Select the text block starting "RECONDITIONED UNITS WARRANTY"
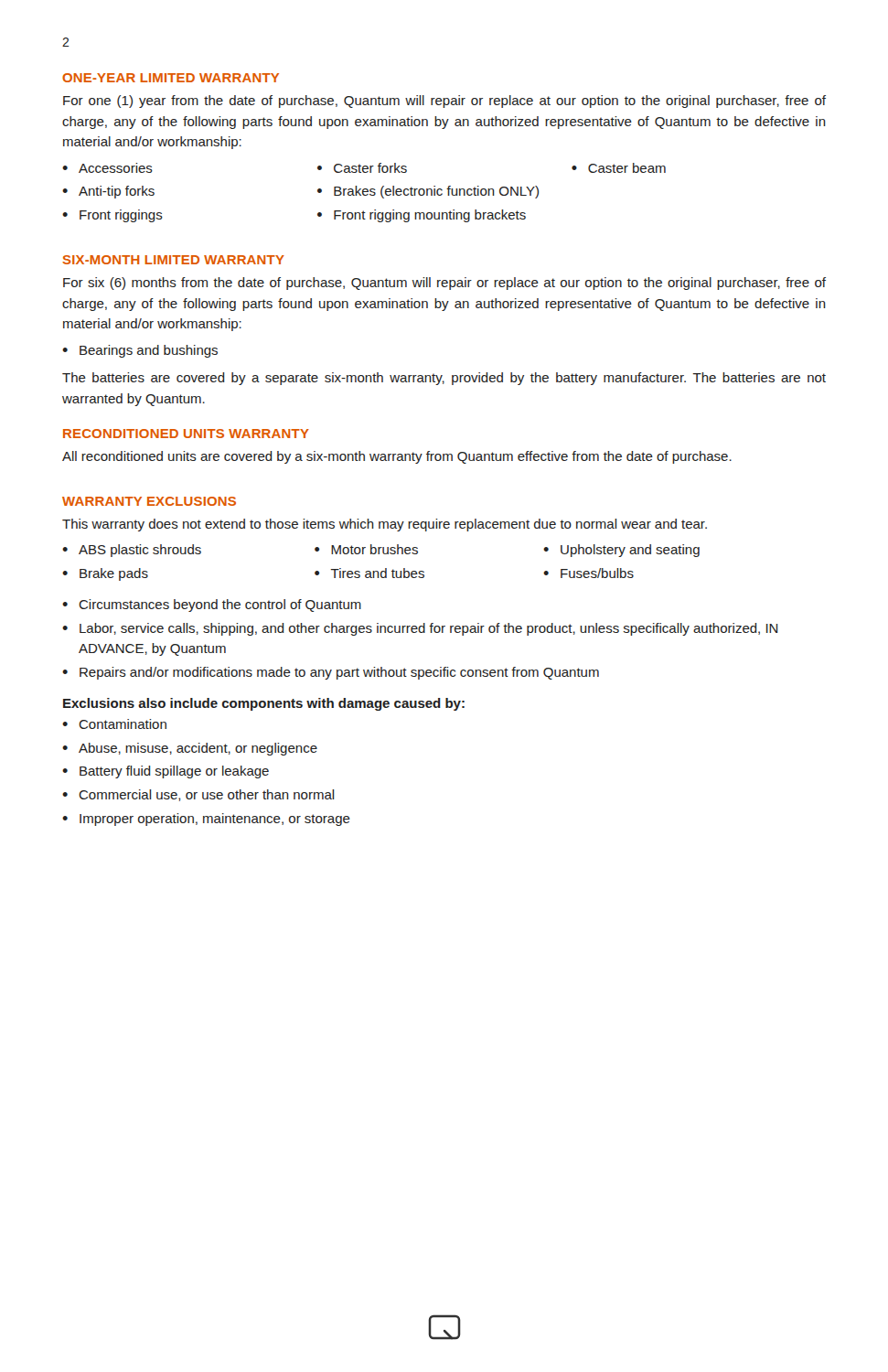 tap(186, 433)
